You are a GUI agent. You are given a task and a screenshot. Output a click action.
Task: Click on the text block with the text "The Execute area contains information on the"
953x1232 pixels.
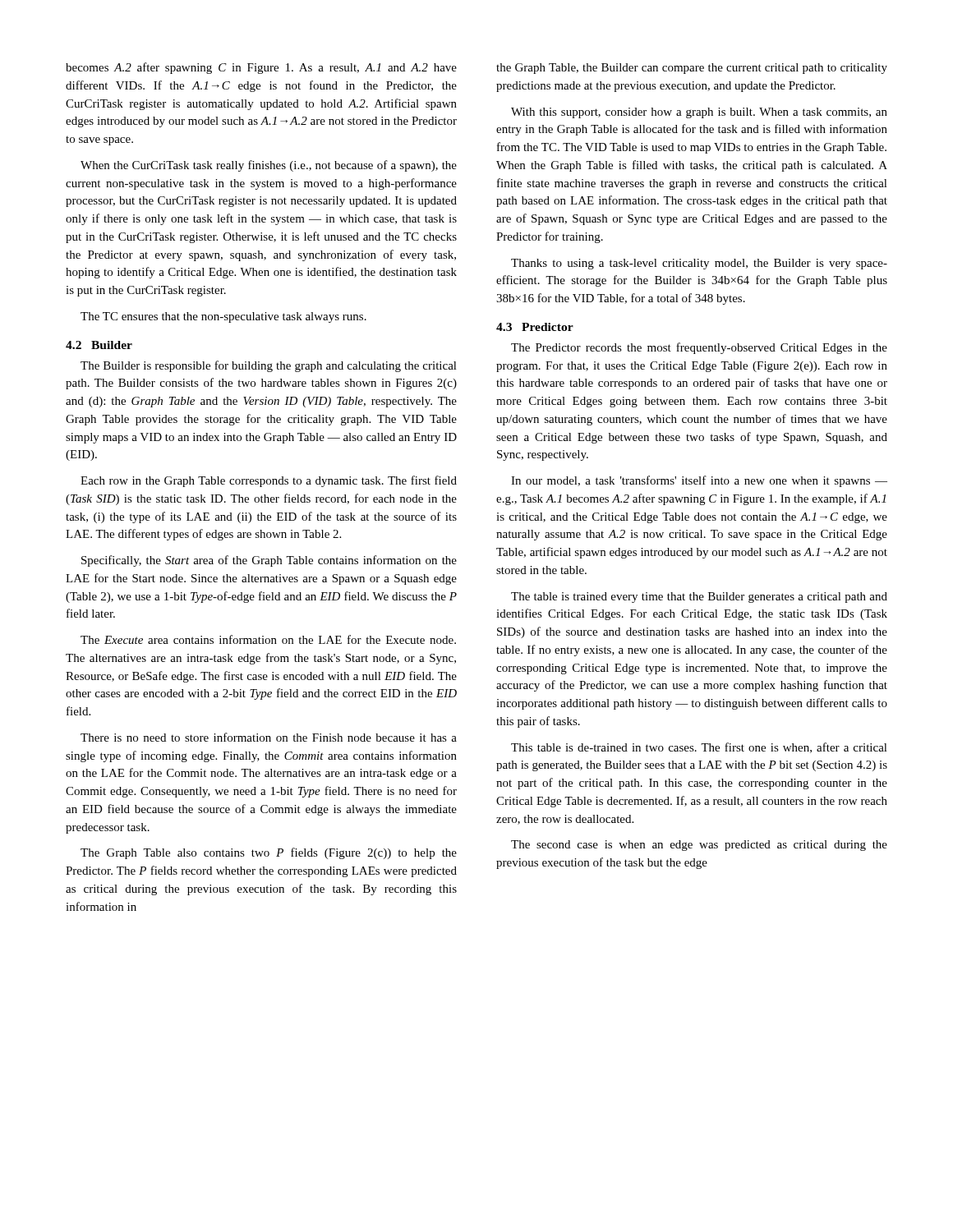(x=261, y=676)
